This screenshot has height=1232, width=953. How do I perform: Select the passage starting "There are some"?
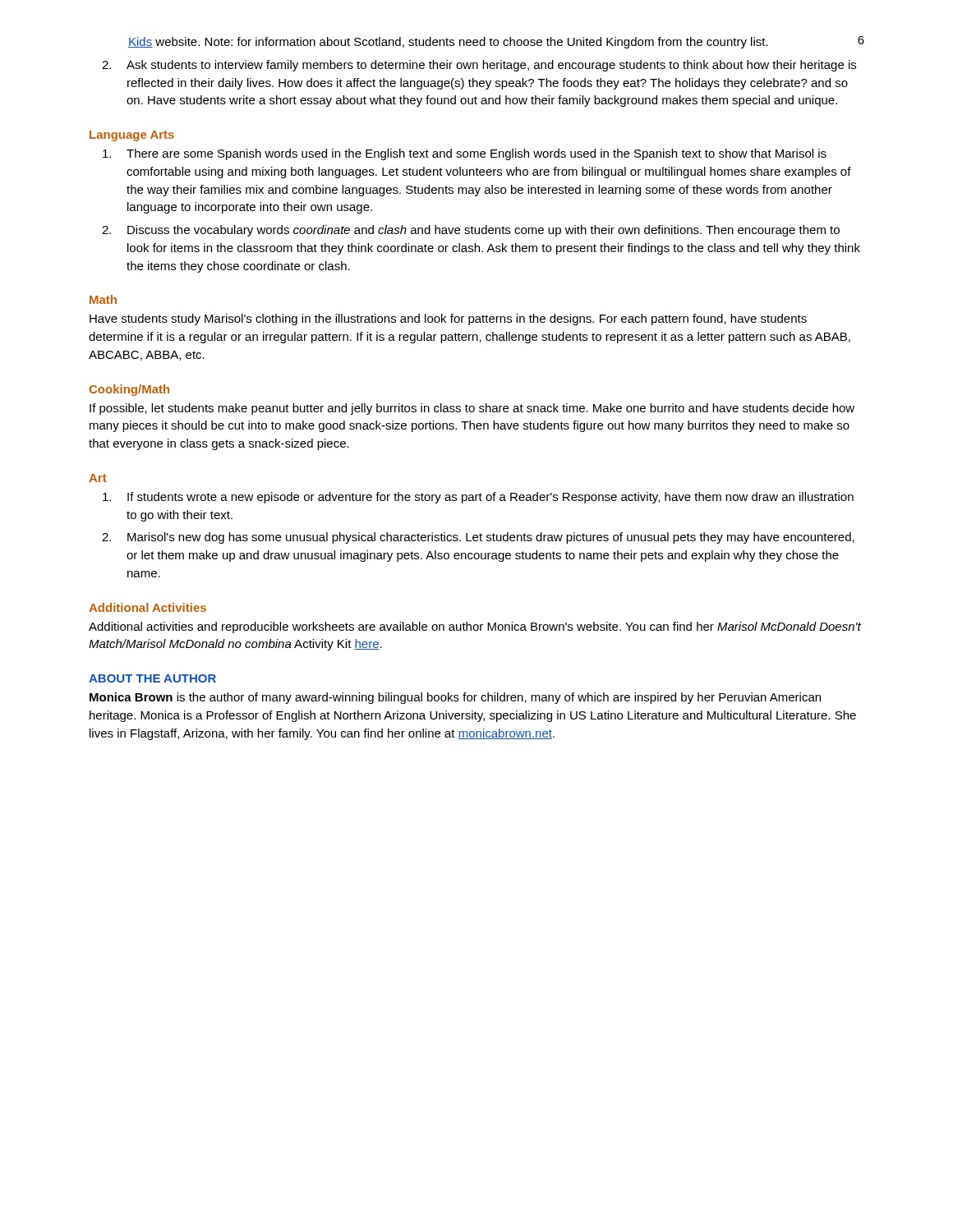pyautogui.click(x=476, y=180)
